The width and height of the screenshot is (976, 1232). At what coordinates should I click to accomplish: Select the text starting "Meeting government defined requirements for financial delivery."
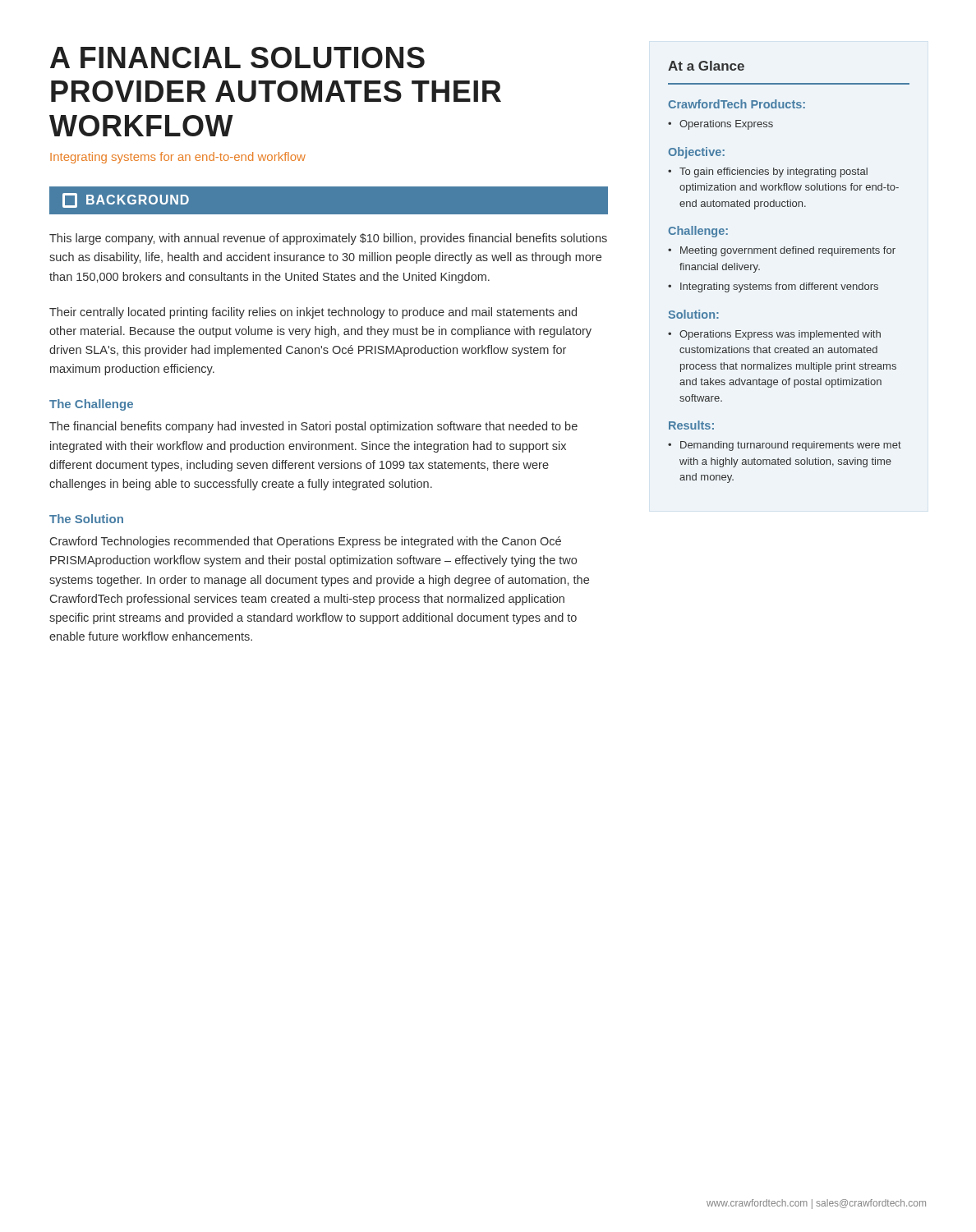787,258
